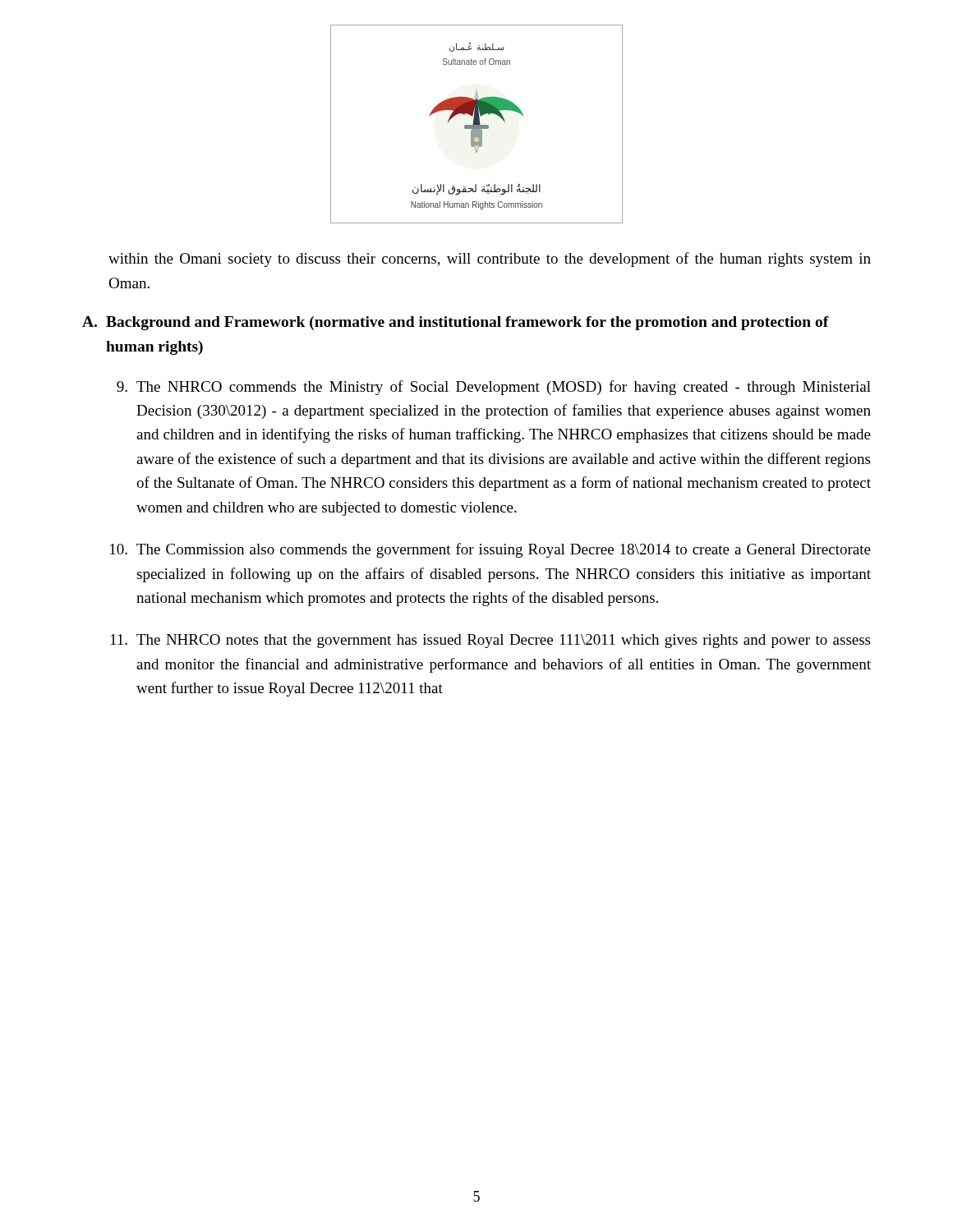Select a logo
The image size is (953, 1232).
pos(476,124)
